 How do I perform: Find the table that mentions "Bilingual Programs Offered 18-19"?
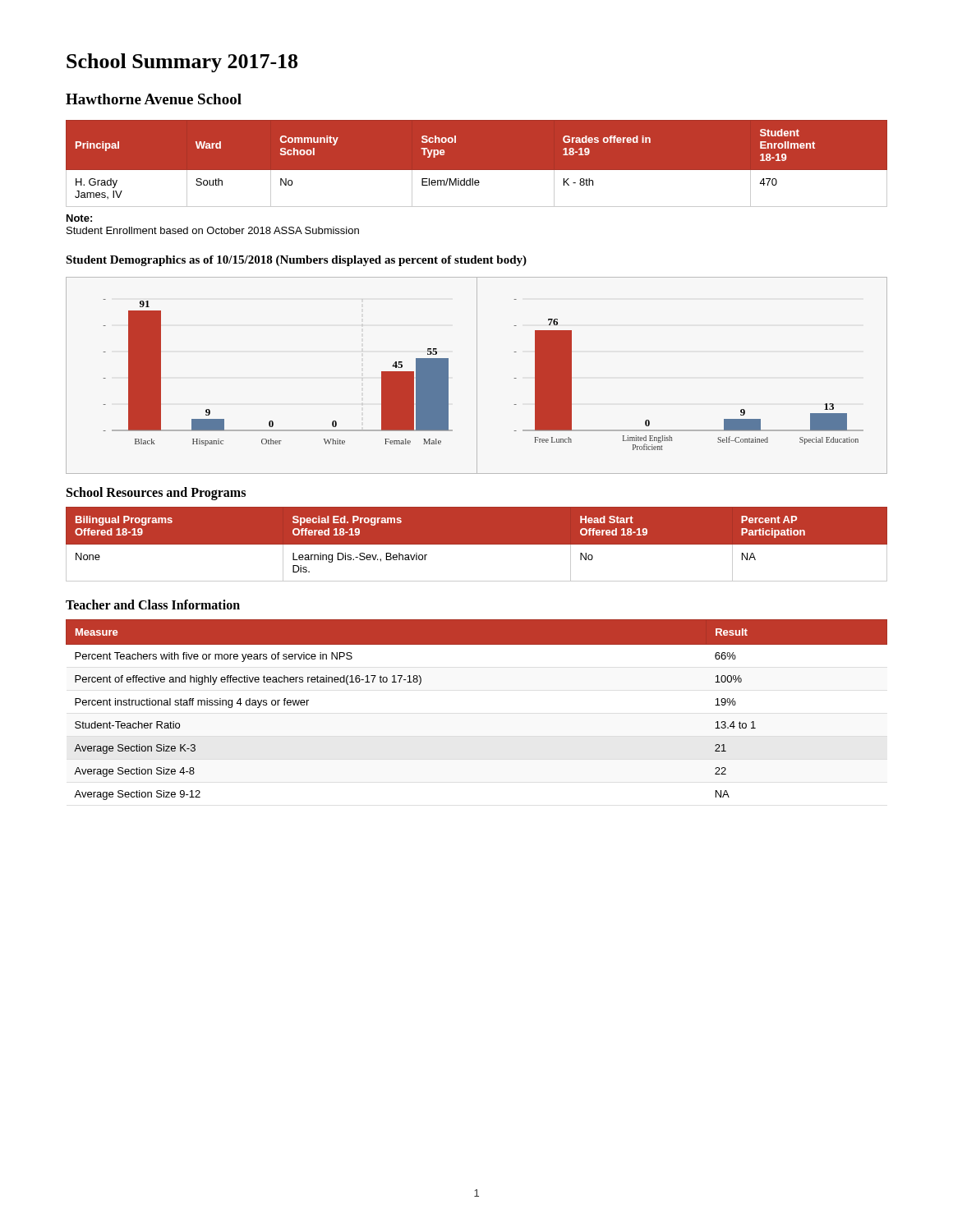pos(476,544)
